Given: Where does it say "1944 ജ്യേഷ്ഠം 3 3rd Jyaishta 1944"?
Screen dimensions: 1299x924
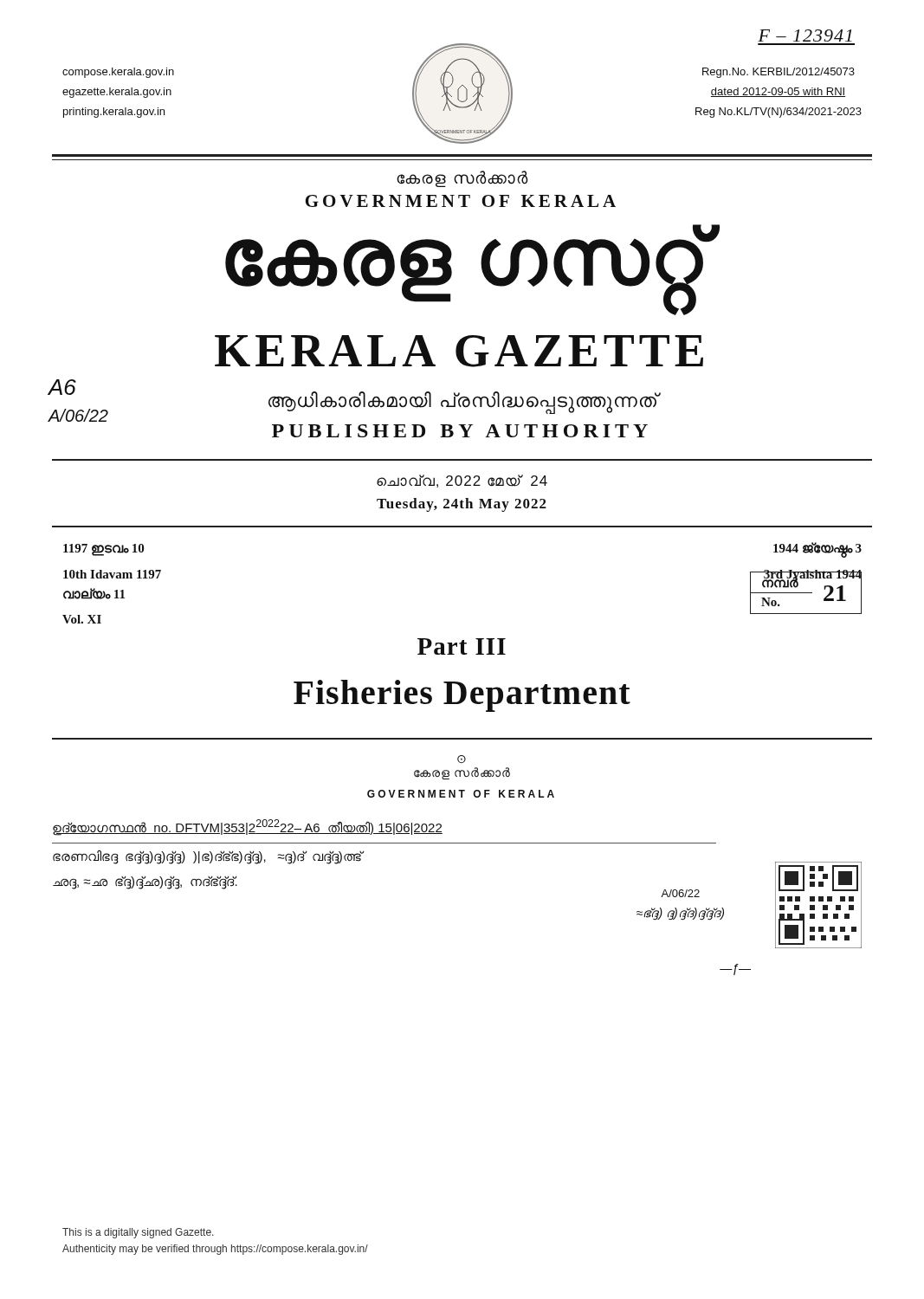Looking at the screenshot, I should (x=813, y=561).
